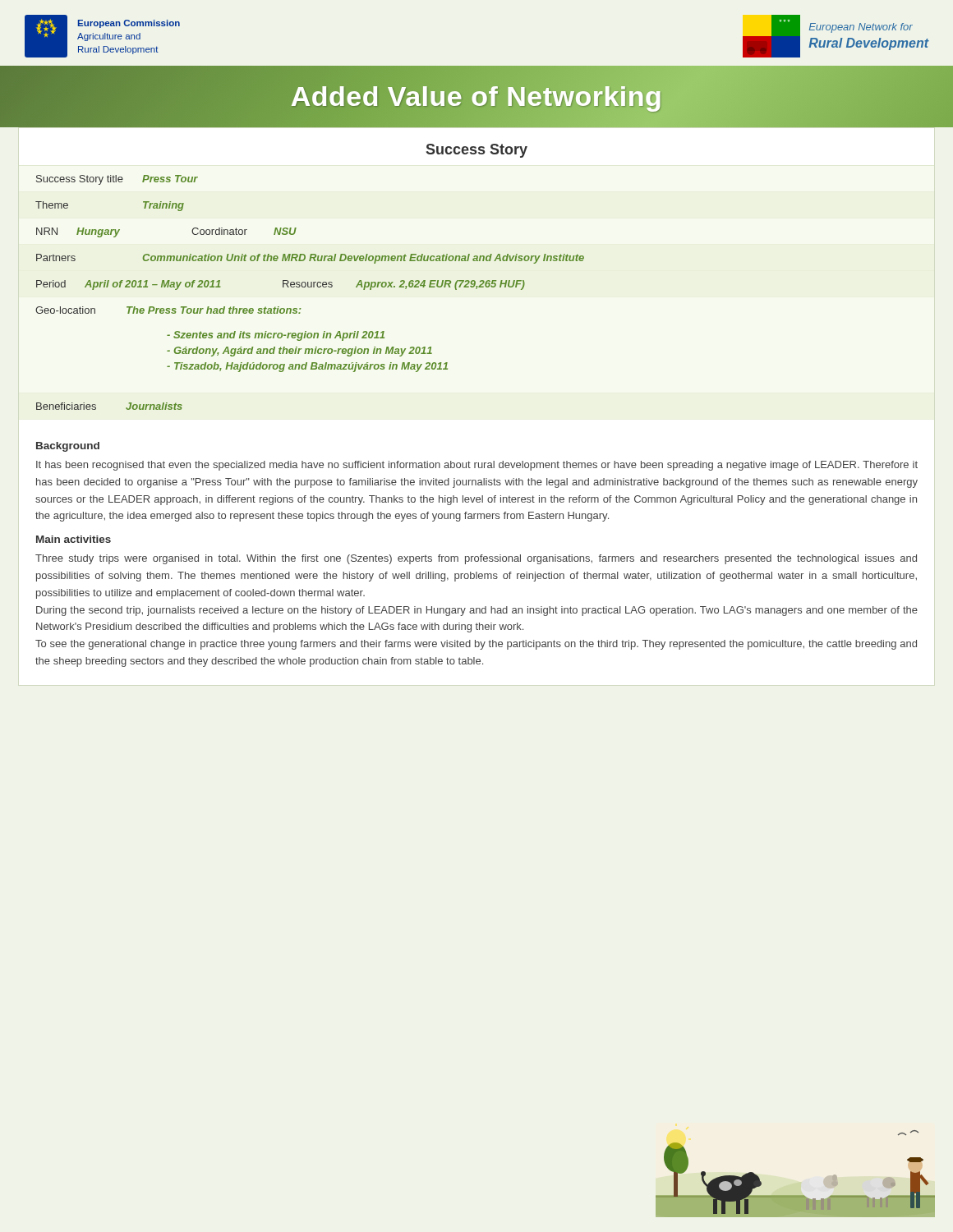Select the text block starting "Main activities"

[73, 539]
